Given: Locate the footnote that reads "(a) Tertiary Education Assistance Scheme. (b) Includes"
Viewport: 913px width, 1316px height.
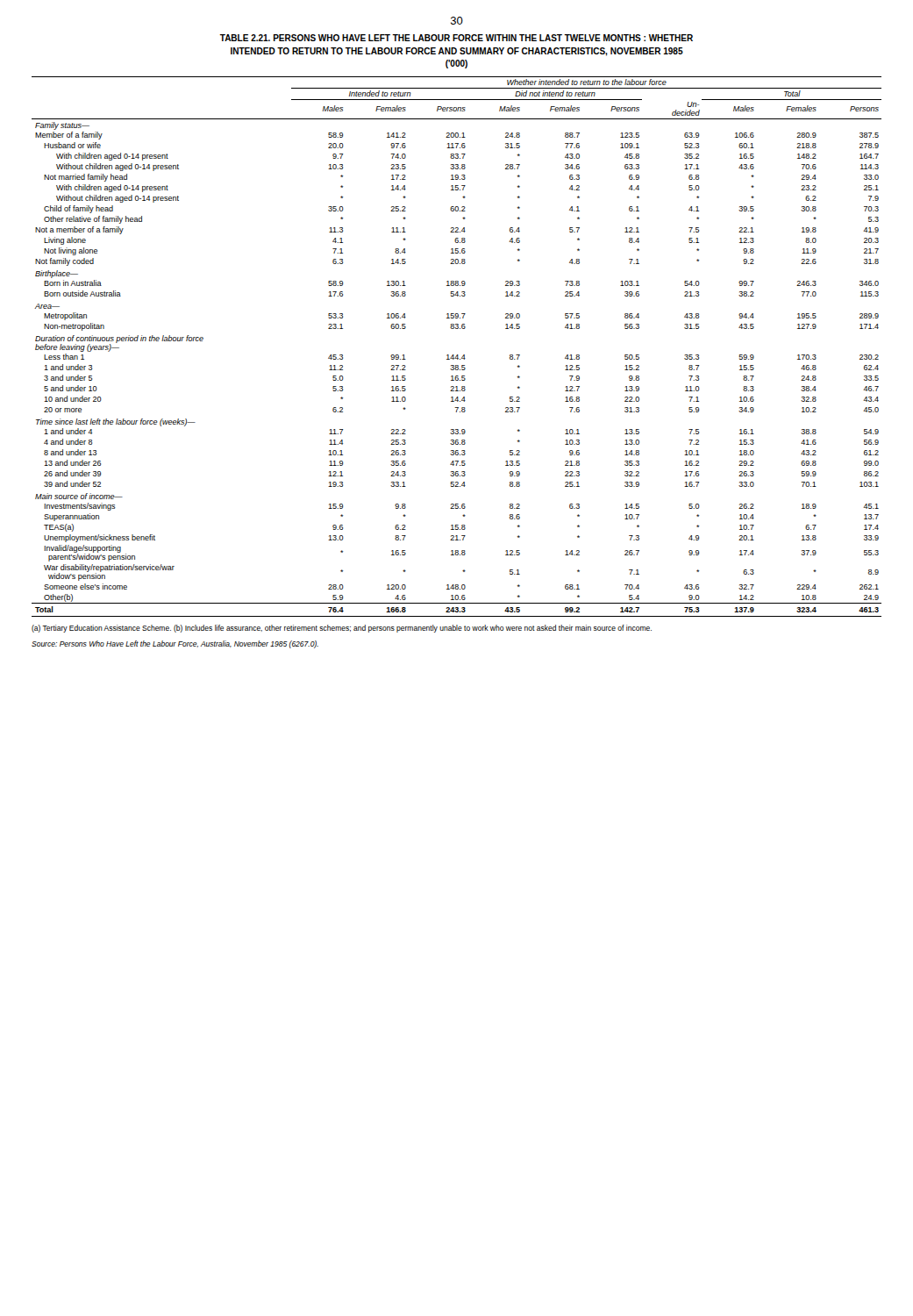Looking at the screenshot, I should click(342, 628).
